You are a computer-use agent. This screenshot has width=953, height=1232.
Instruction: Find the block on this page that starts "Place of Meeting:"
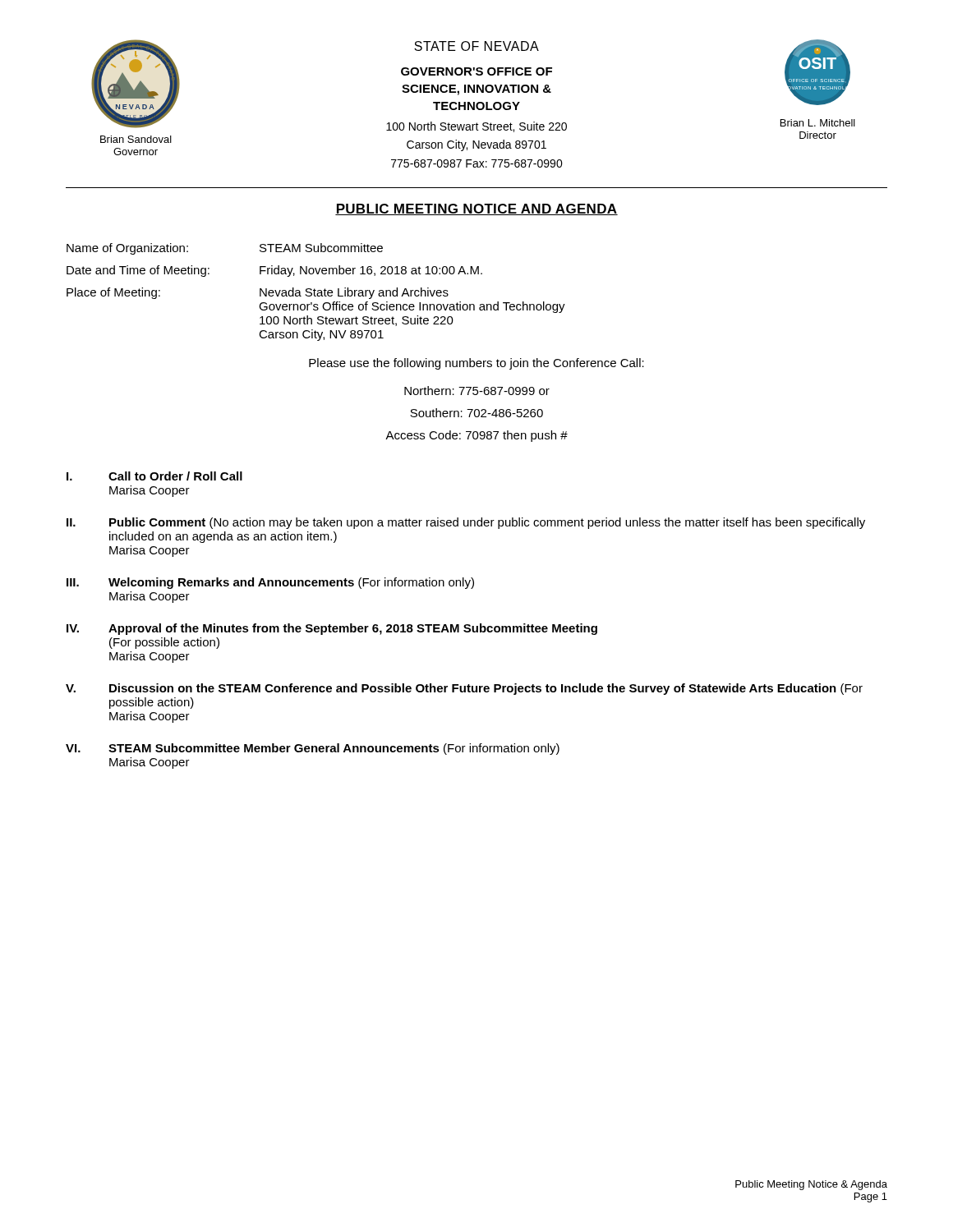pos(476,313)
